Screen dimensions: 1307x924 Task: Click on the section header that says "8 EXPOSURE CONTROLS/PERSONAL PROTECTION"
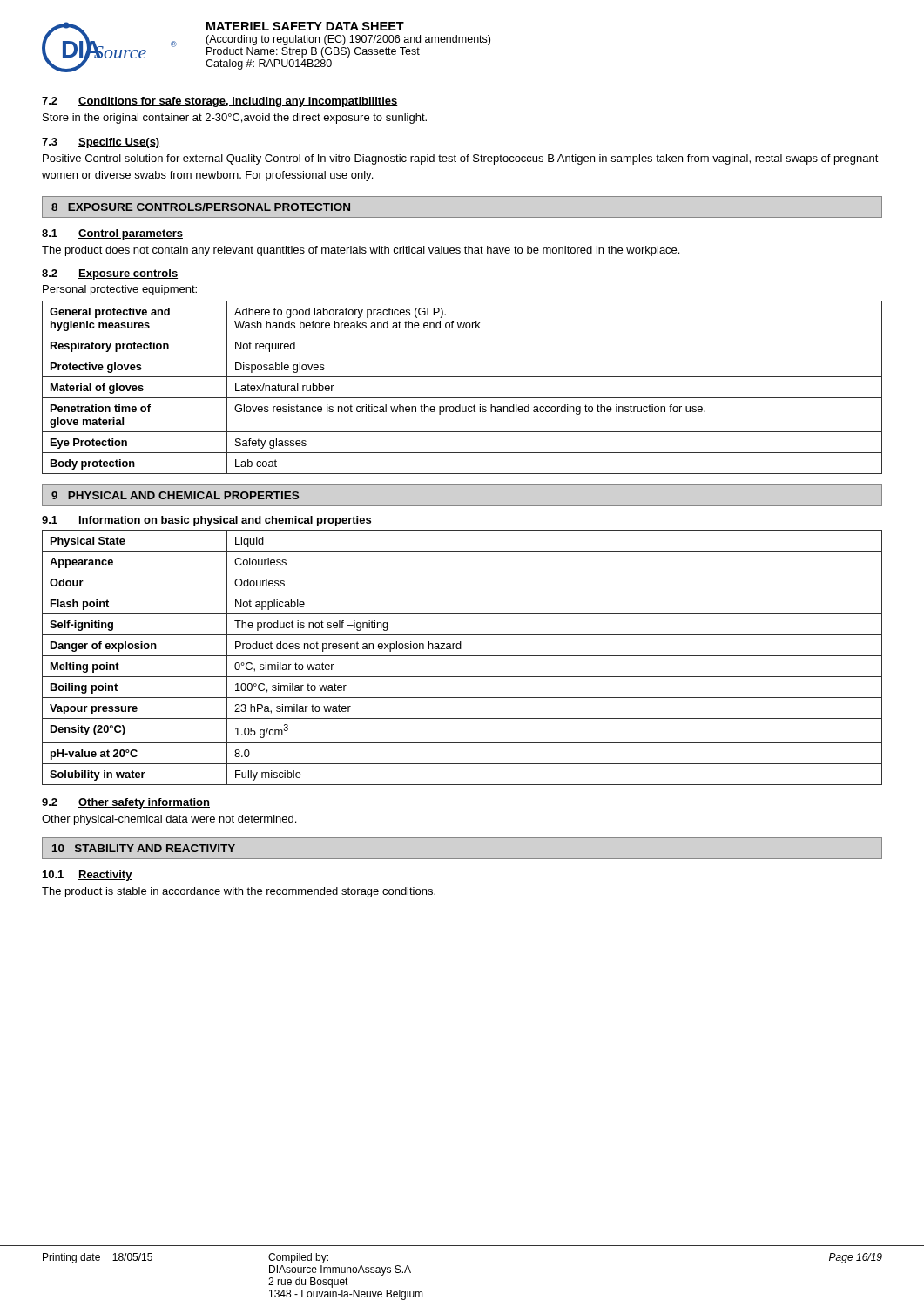pyautogui.click(x=201, y=207)
